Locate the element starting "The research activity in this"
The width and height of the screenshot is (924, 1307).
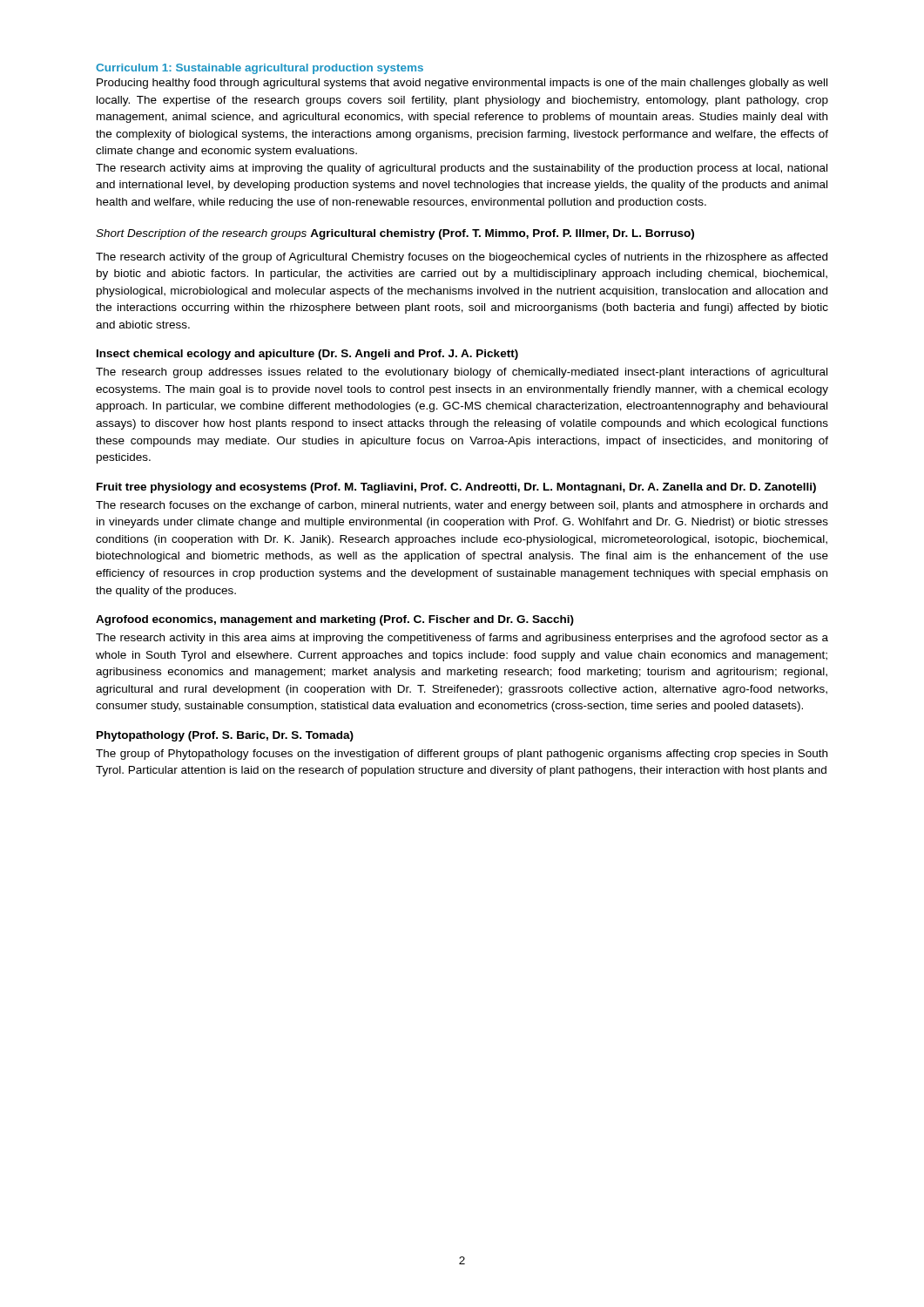[462, 672]
